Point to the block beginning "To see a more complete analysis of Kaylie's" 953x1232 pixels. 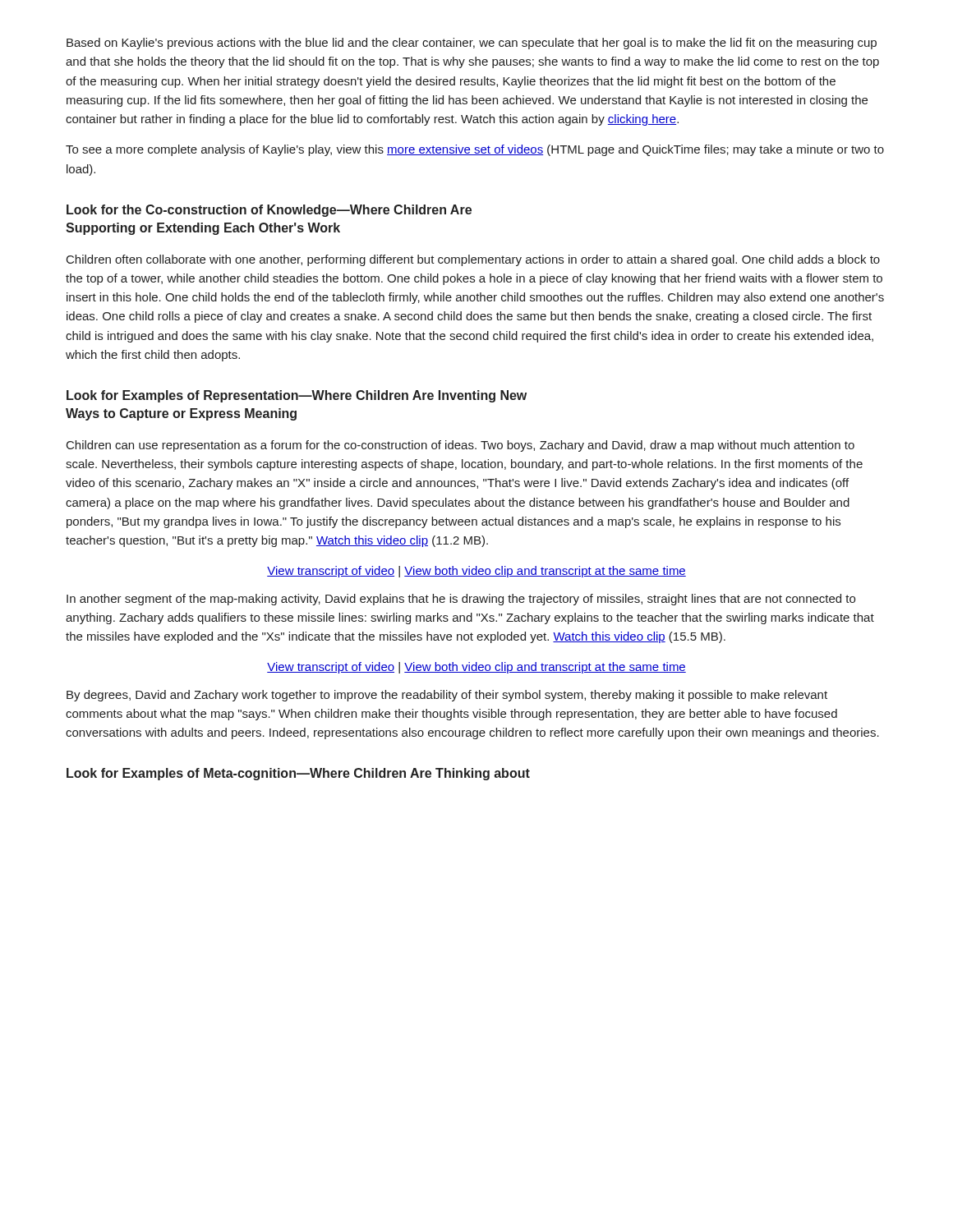tap(475, 159)
